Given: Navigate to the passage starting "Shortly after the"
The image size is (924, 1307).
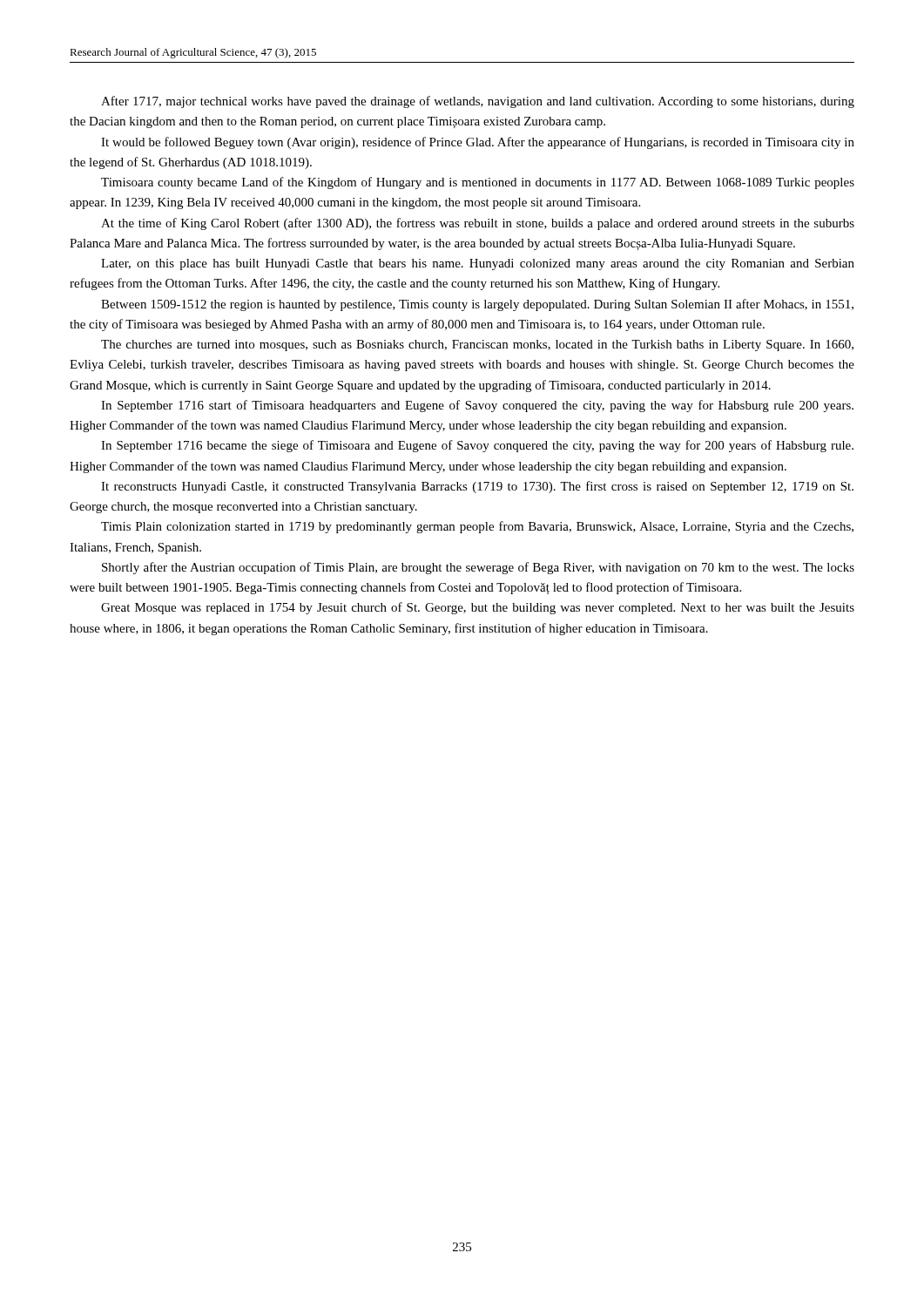Looking at the screenshot, I should click(x=462, y=578).
